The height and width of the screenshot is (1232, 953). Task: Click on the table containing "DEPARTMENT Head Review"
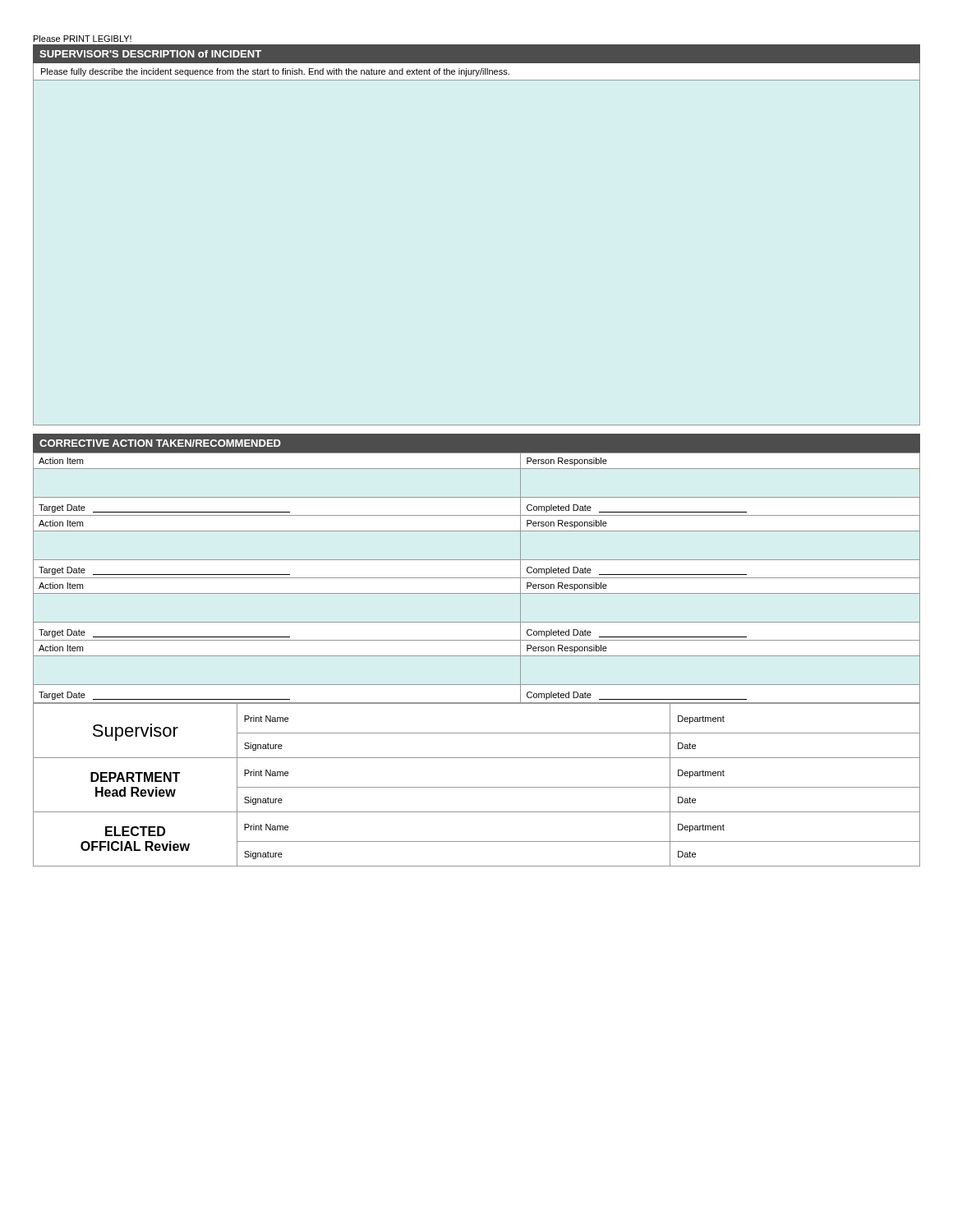click(476, 785)
